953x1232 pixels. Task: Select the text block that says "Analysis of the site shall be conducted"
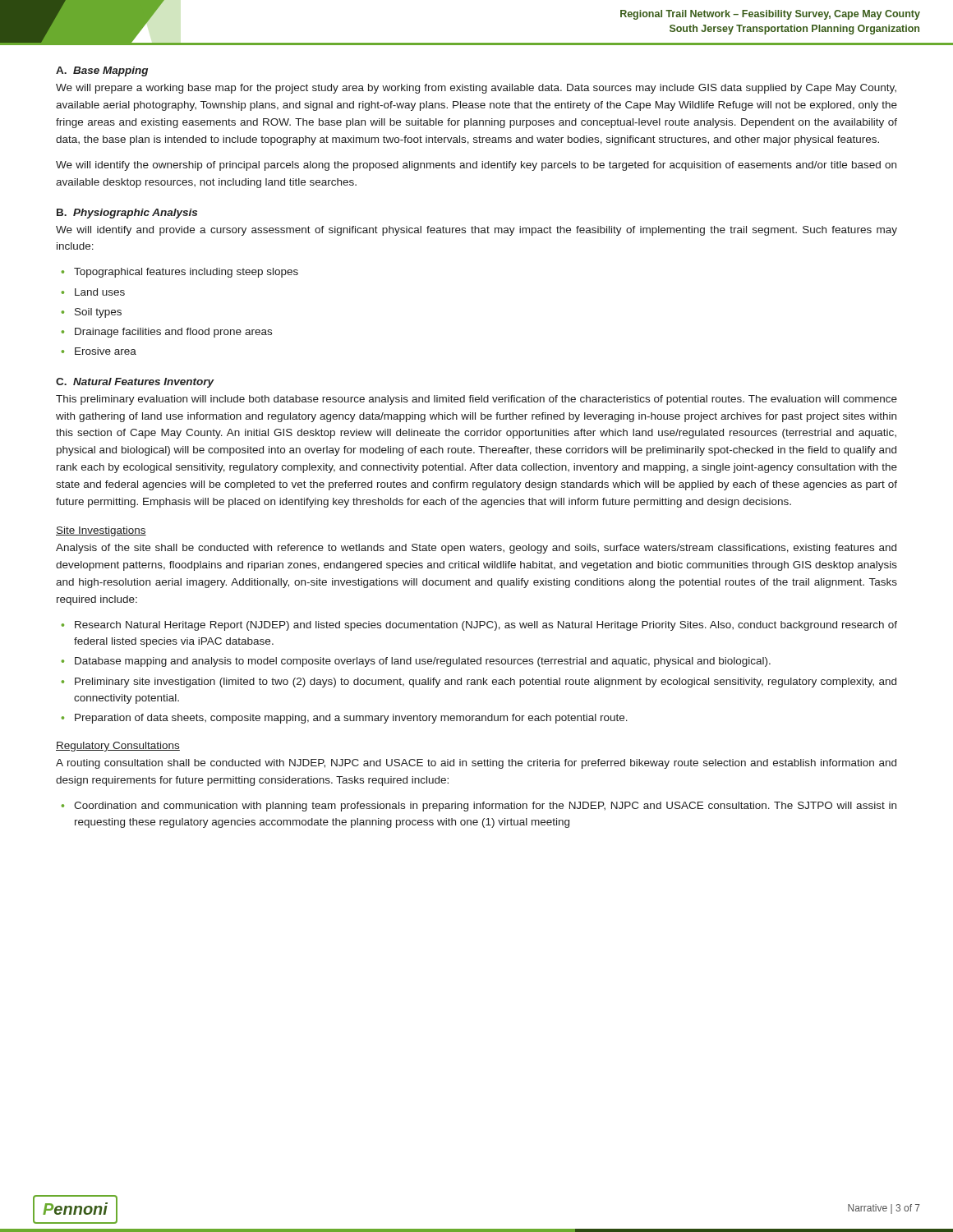[476, 573]
